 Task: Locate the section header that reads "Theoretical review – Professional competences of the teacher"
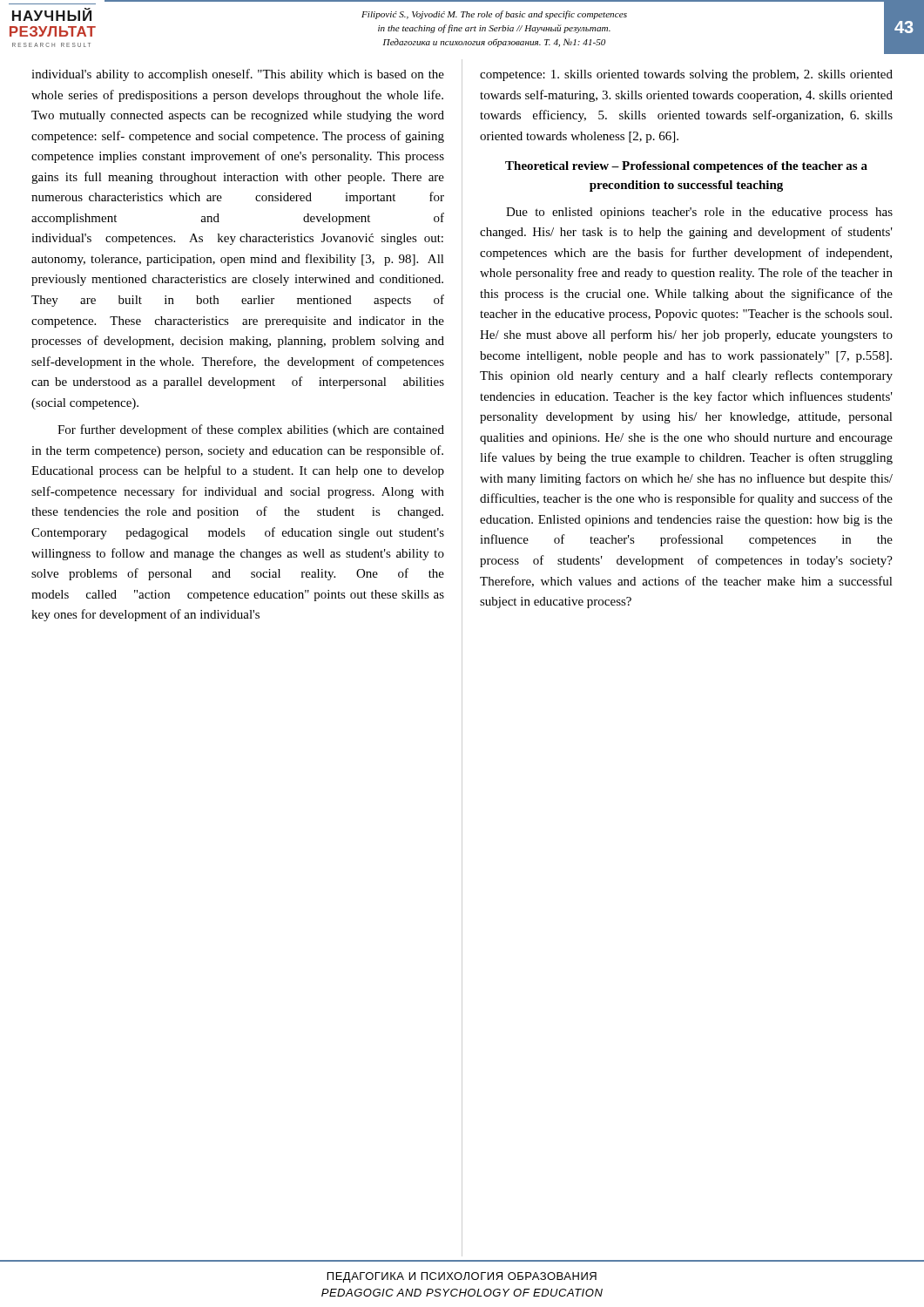click(686, 175)
